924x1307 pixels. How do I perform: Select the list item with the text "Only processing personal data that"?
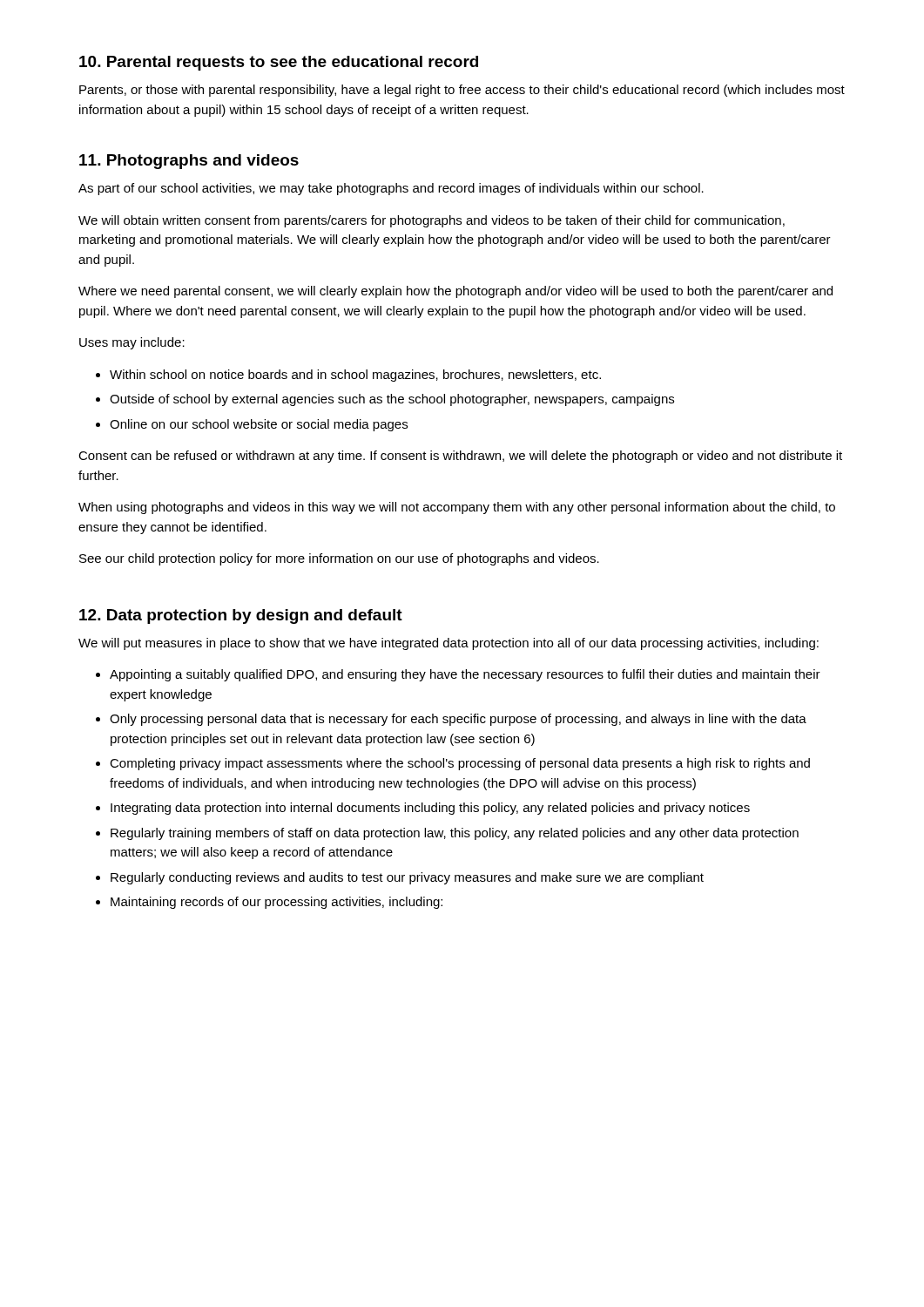[458, 728]
